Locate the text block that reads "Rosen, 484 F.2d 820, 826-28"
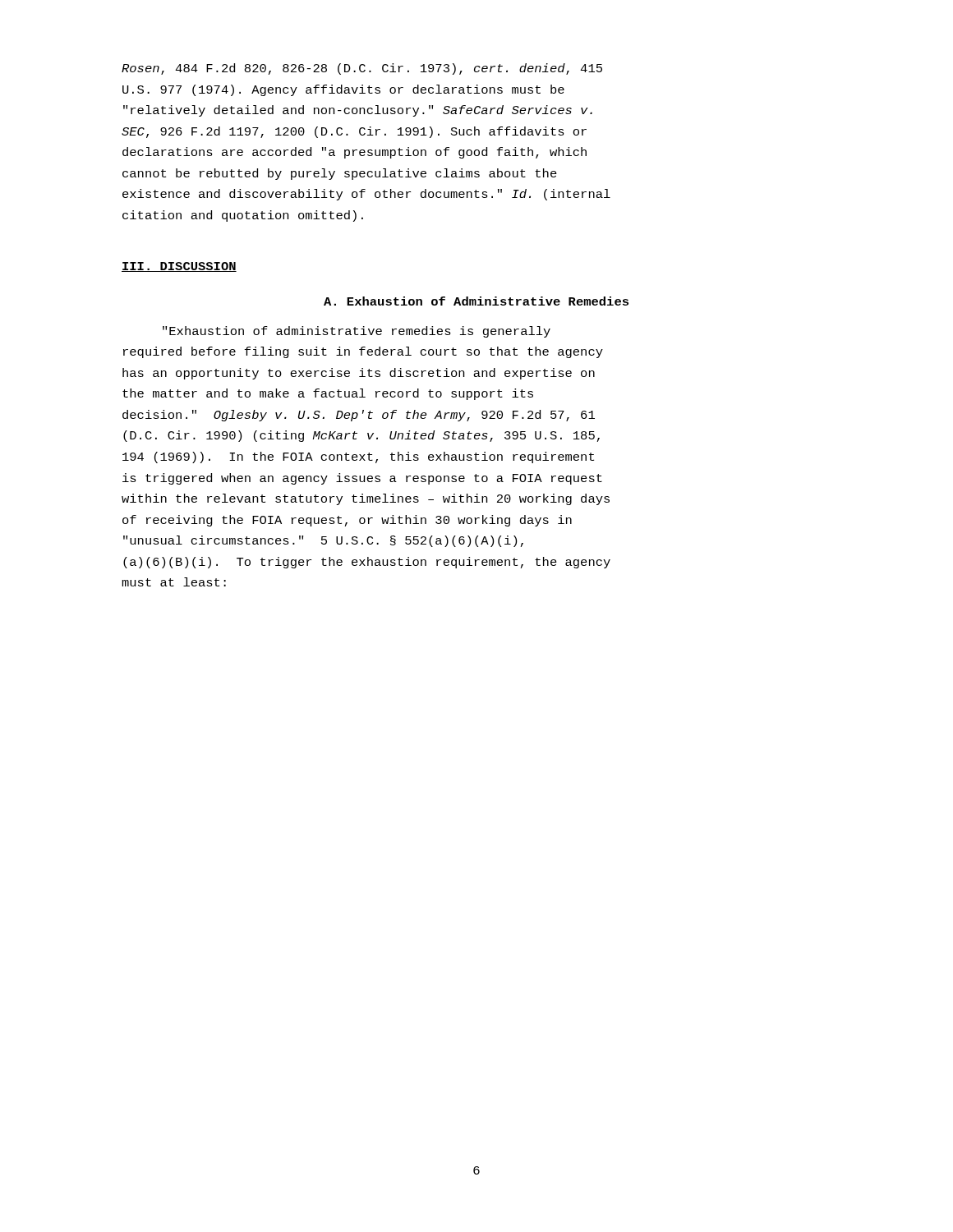 point(366,142)
